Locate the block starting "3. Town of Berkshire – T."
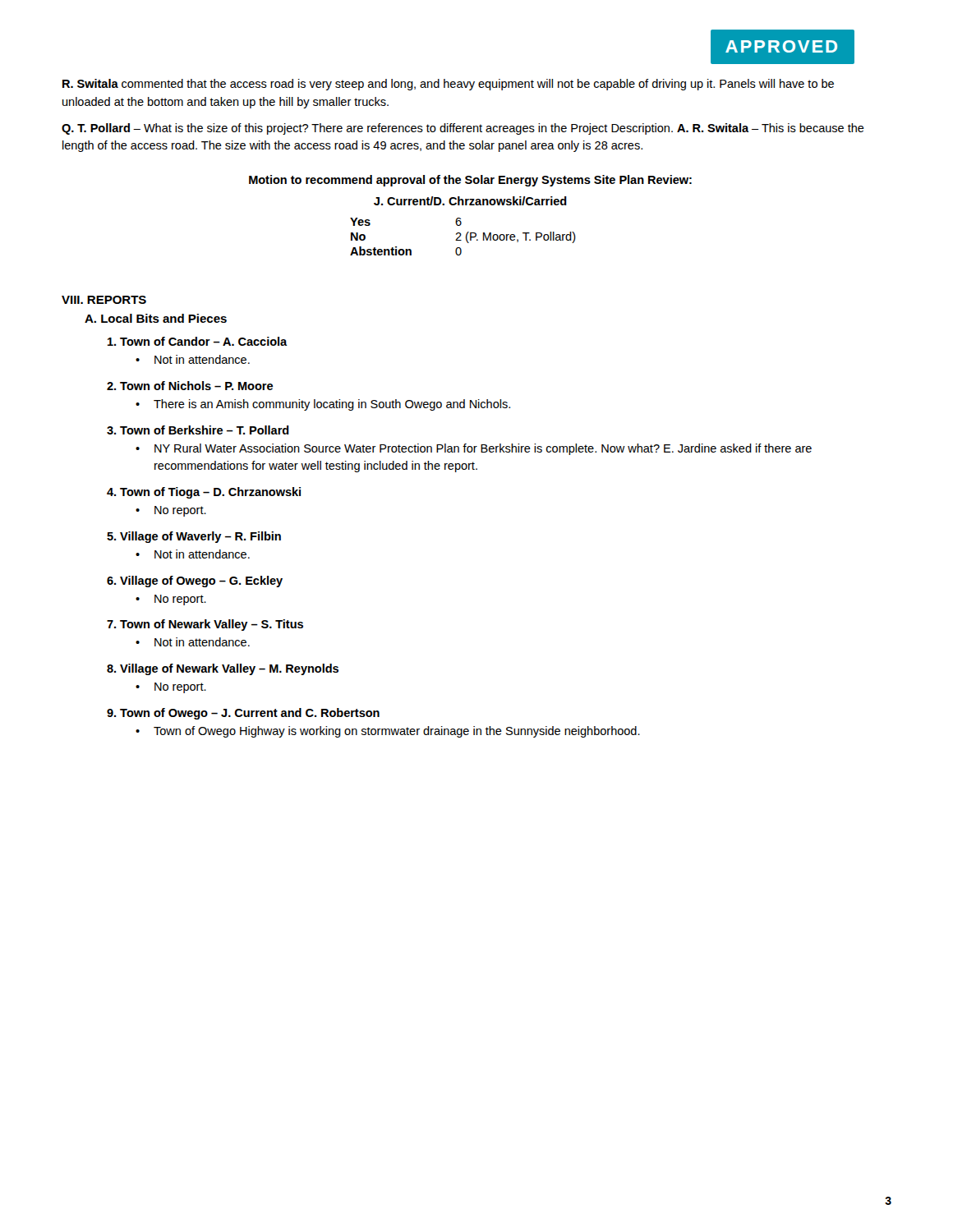 [198, 430]
